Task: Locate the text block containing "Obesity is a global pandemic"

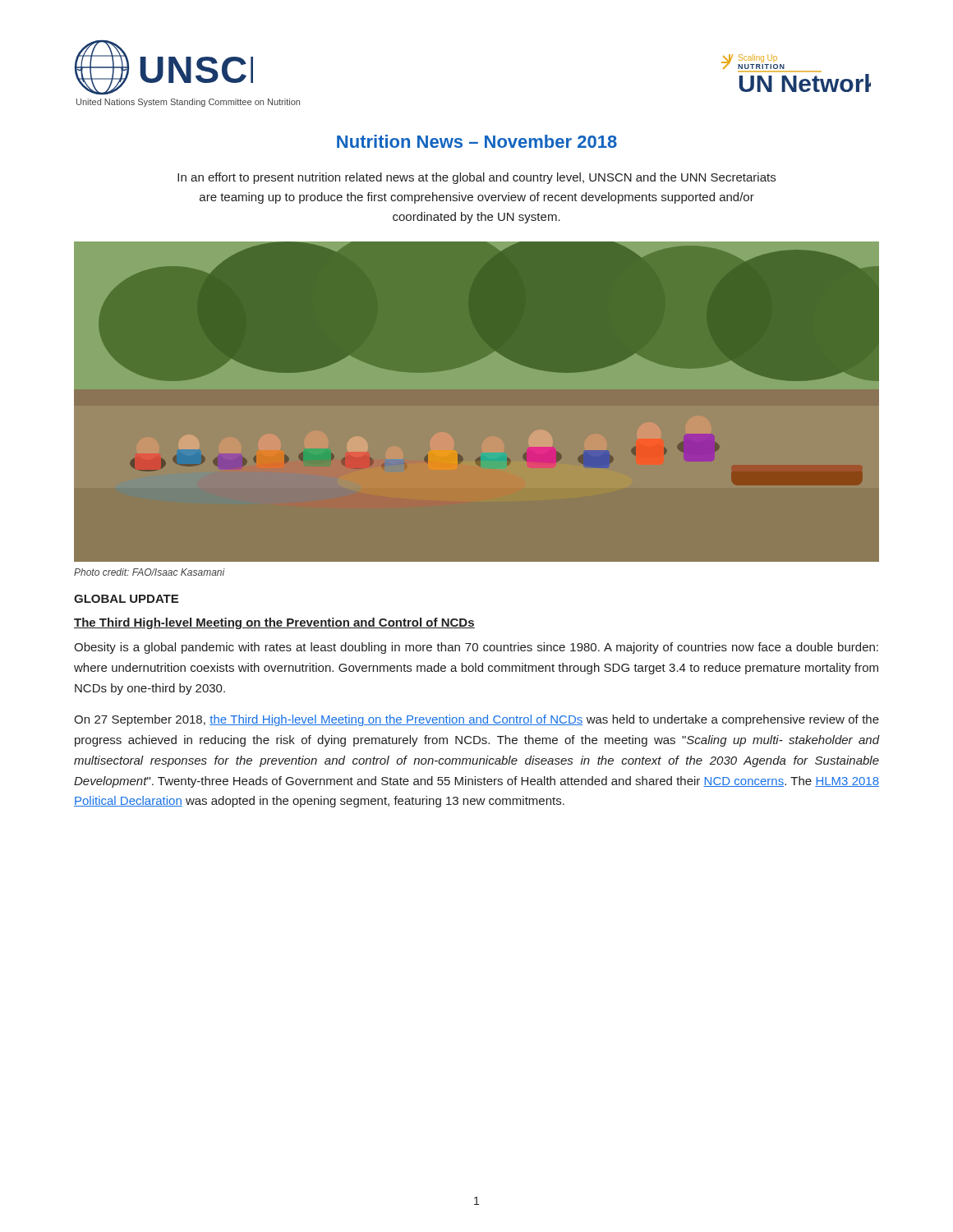Action: pyautogui.click(x=476, y=667)
